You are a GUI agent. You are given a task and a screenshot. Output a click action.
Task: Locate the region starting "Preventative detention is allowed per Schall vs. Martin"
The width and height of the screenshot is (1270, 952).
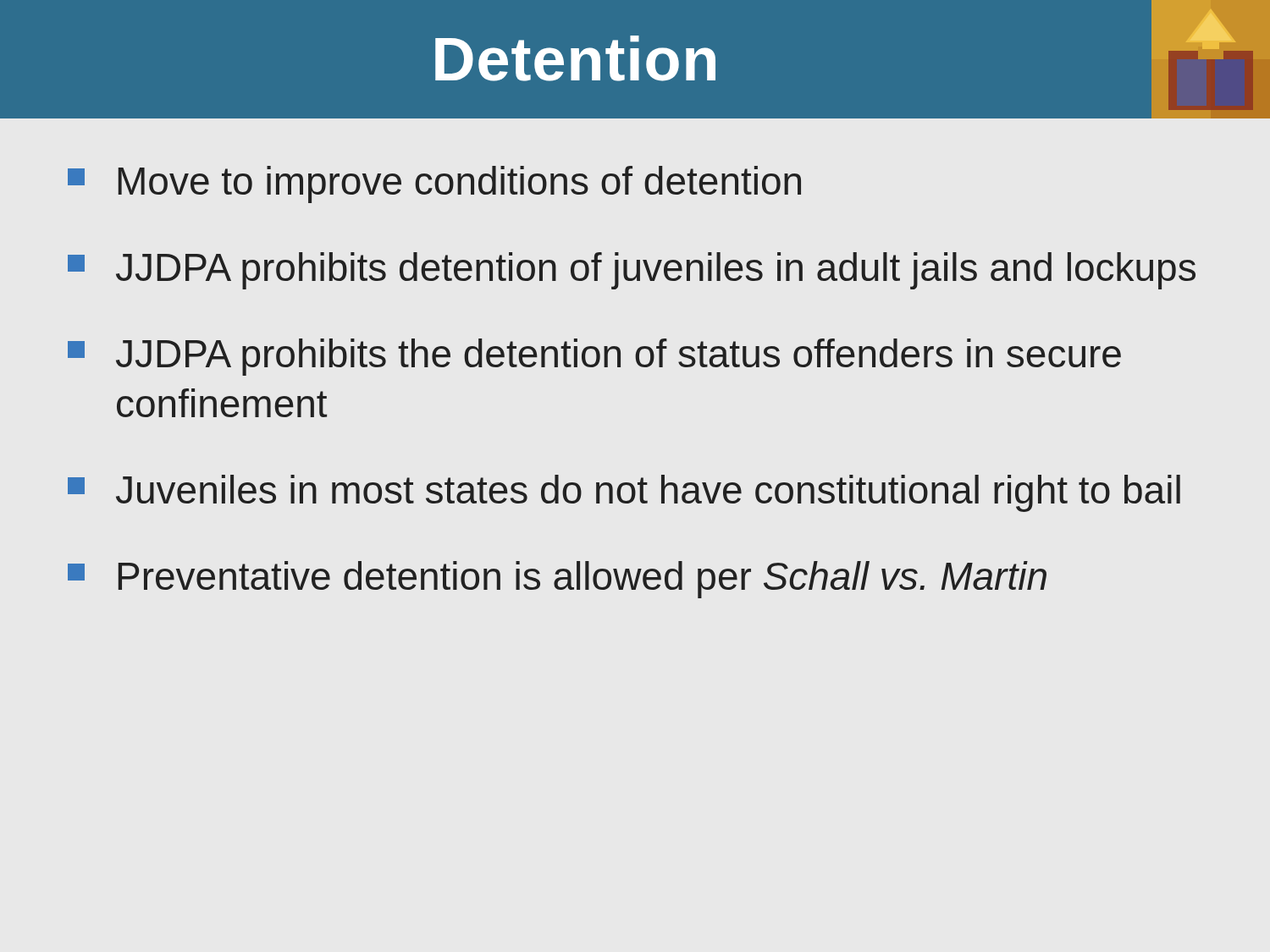point(635,577)
